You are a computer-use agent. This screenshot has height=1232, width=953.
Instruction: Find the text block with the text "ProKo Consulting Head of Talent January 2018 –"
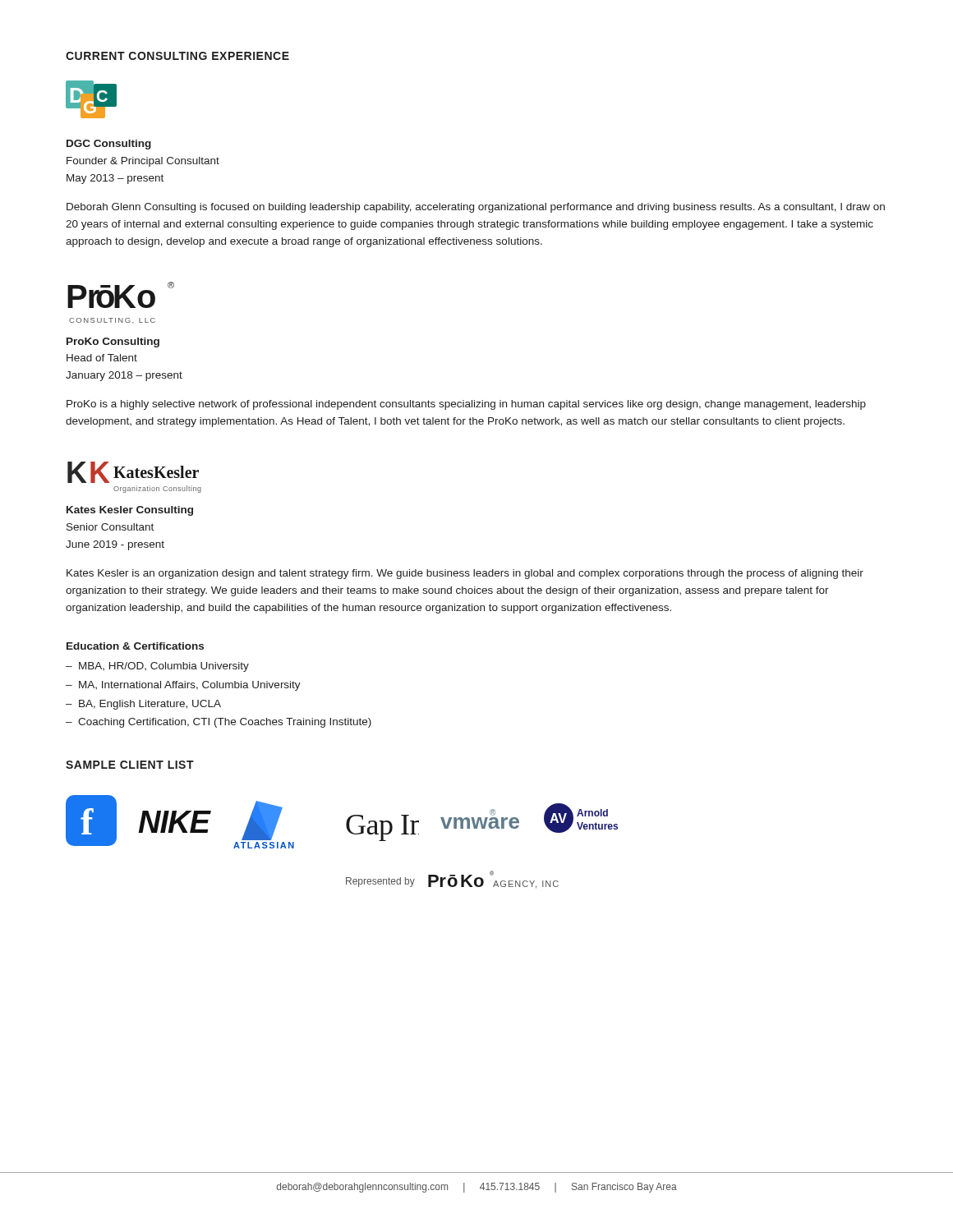pyautogui.click(x=124, y=358)
